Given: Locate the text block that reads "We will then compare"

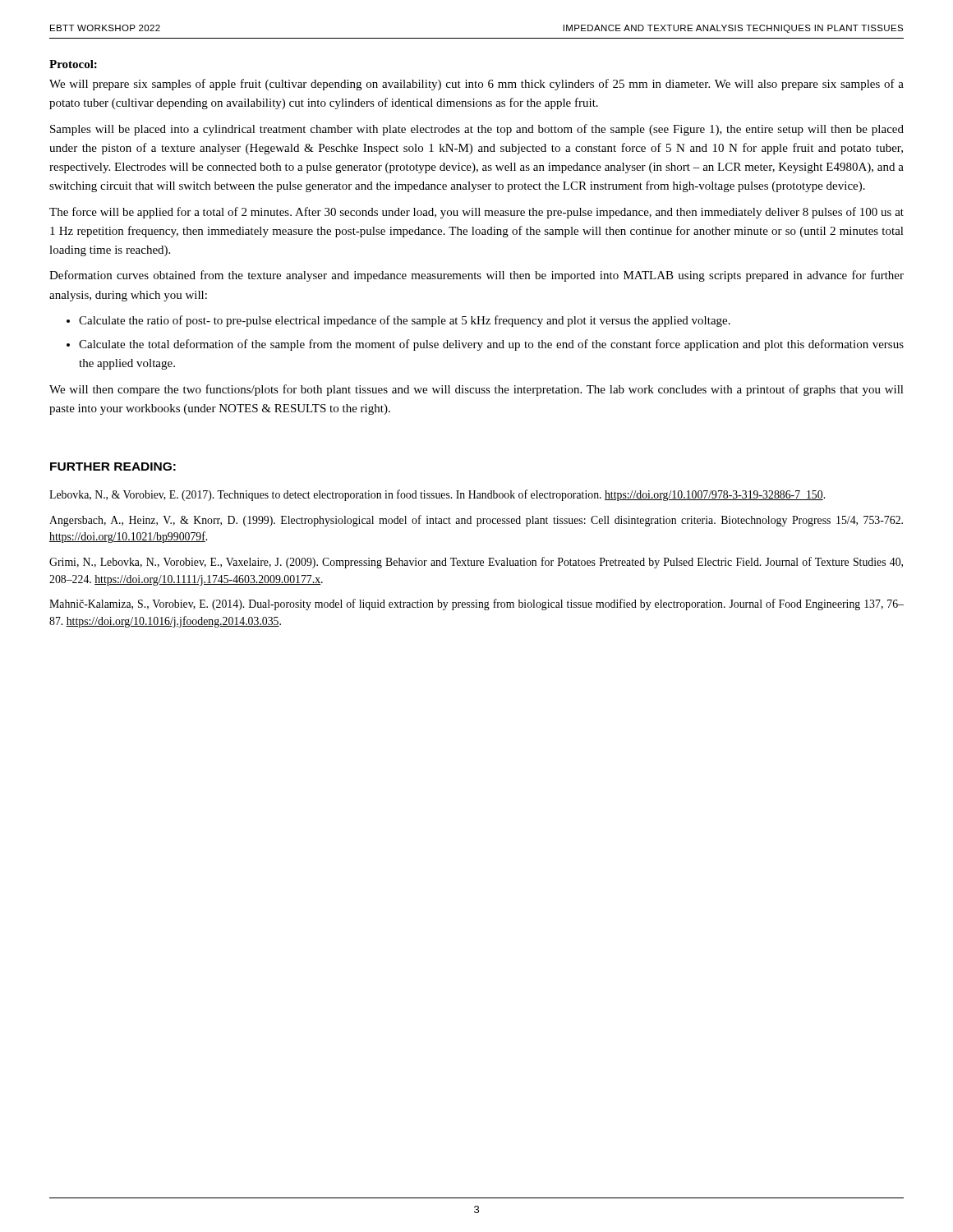Looking at the screenshot, I should pos(476,398).
